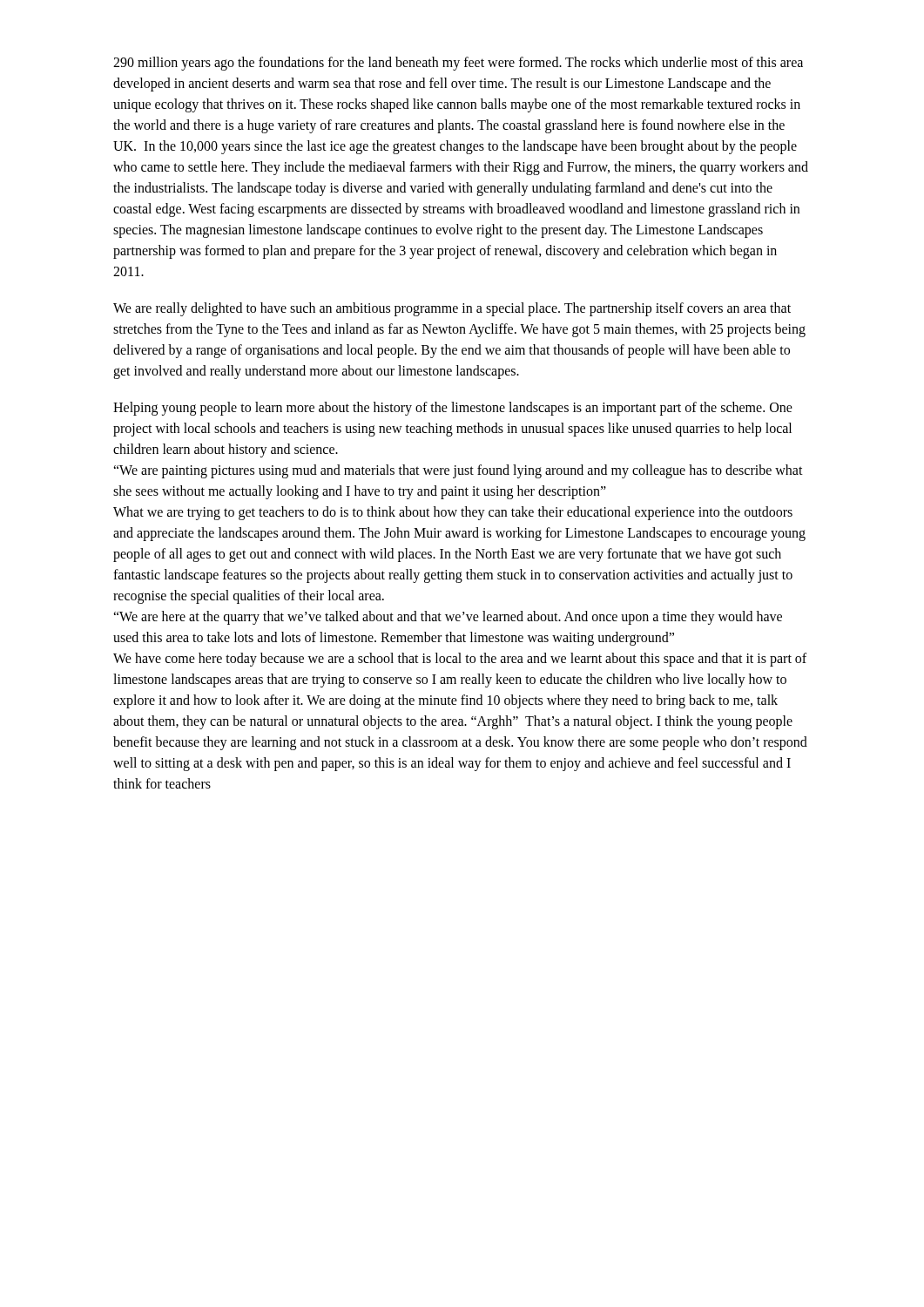This screenshot has width=924, height=1307.
Task: Find the block on this page that starts "Helping young people to"
Action: [453, 409]
